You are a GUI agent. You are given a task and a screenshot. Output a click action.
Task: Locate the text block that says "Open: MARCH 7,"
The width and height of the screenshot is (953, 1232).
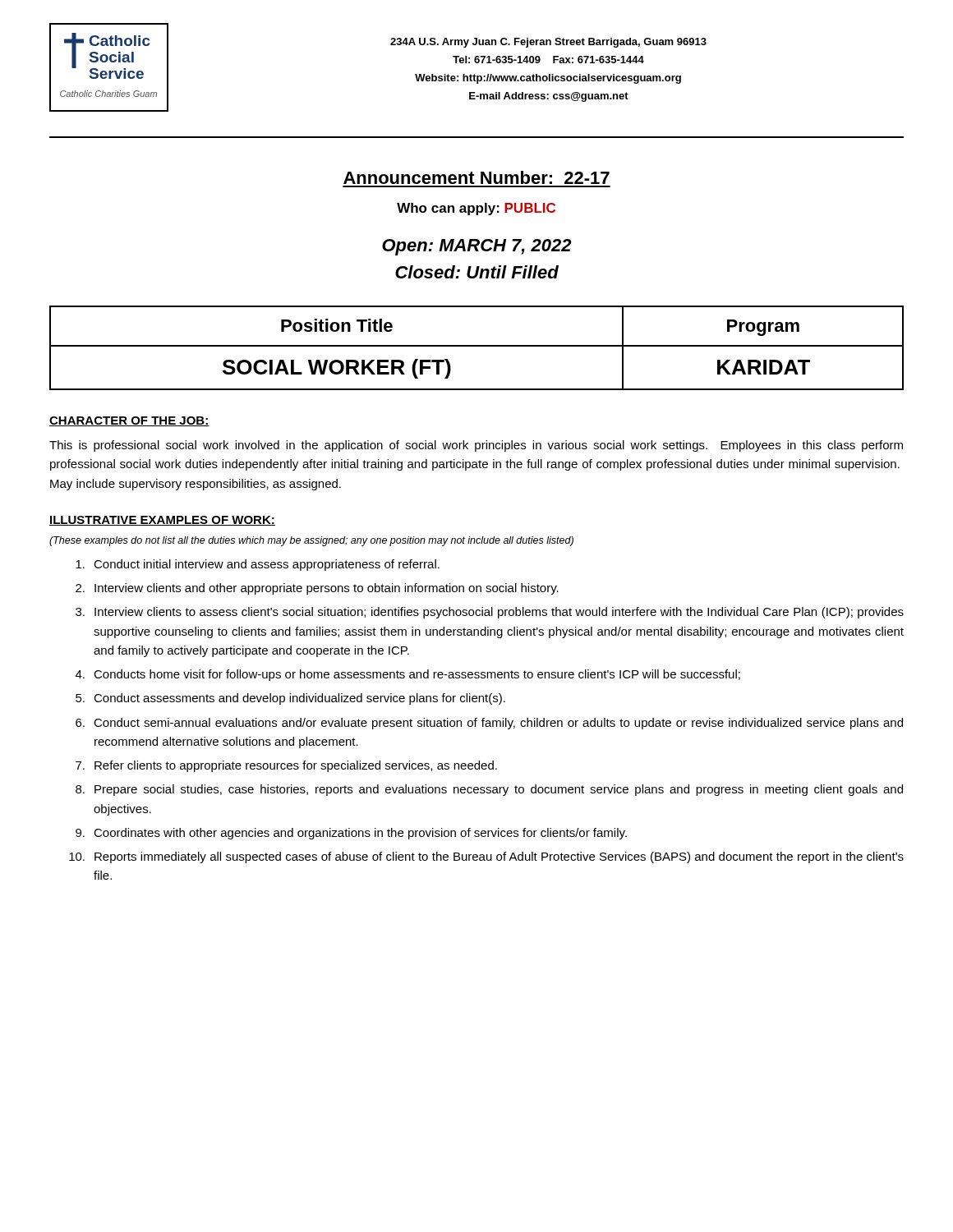click(476, 259)
